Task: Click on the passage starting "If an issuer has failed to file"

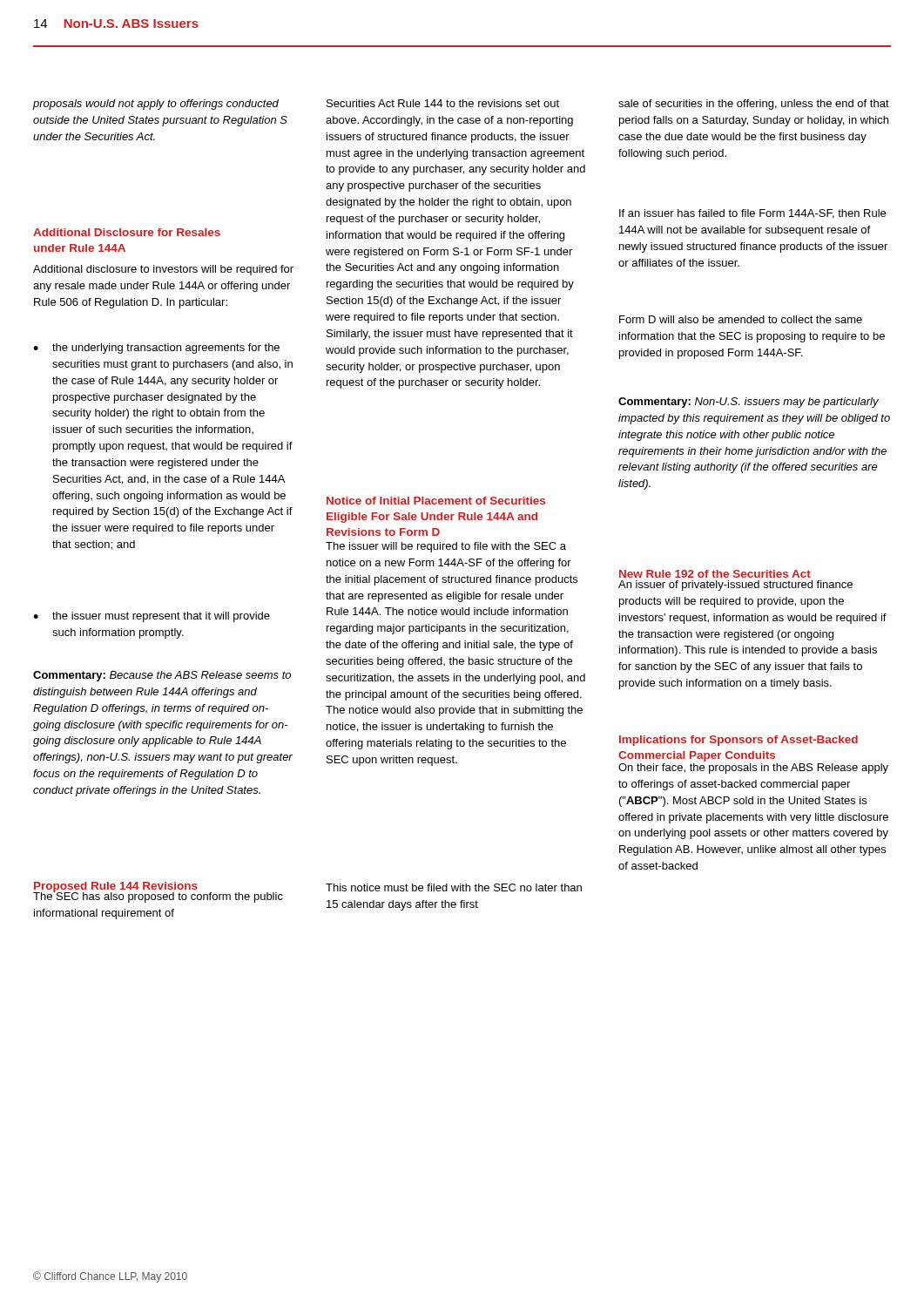Action: tap(753, 238)
